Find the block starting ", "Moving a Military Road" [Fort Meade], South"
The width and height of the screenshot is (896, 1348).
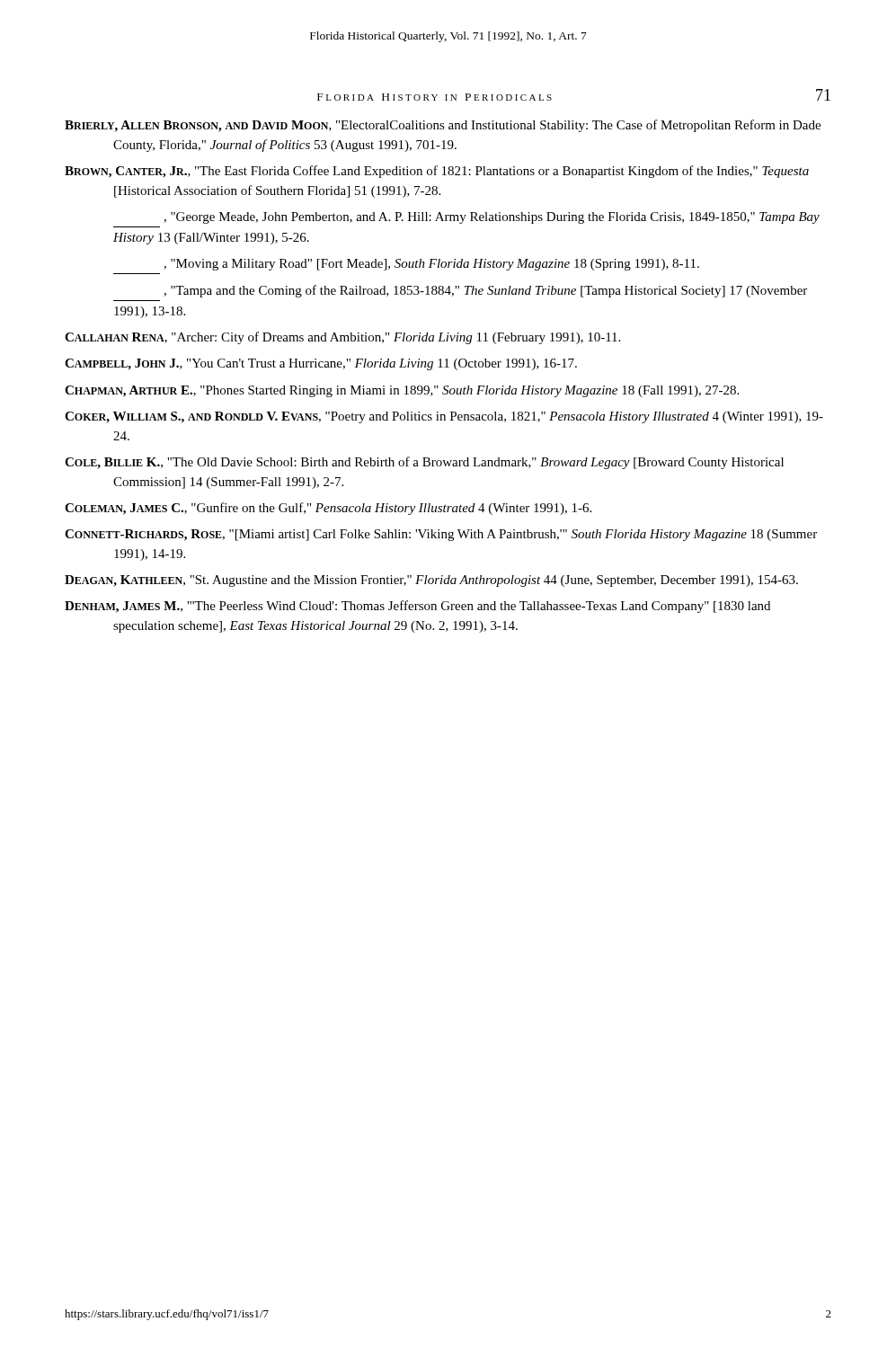pyautogui.click(x=407, y=264)
